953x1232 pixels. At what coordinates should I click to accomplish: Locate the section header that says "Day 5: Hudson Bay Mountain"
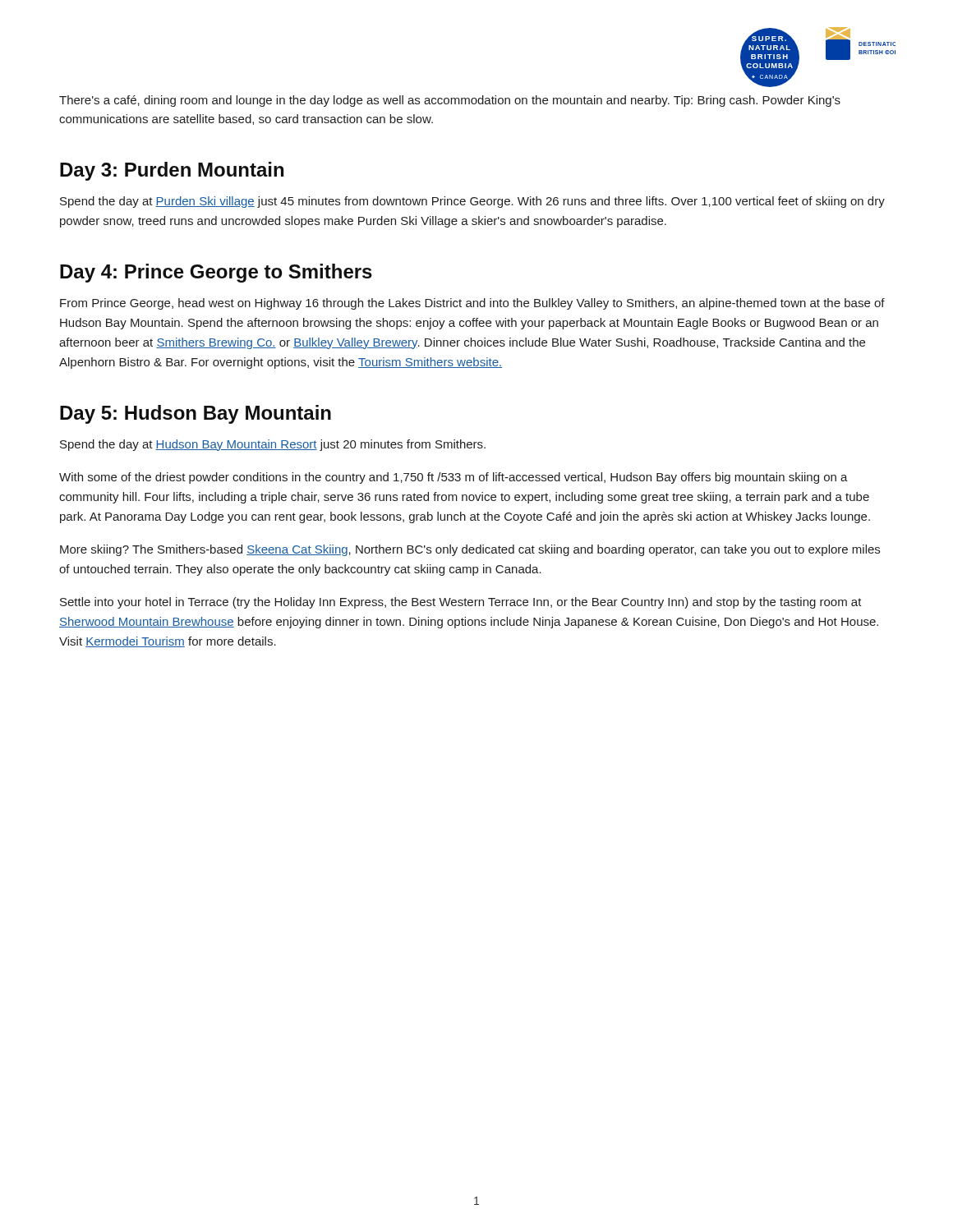tap(196, 412)
